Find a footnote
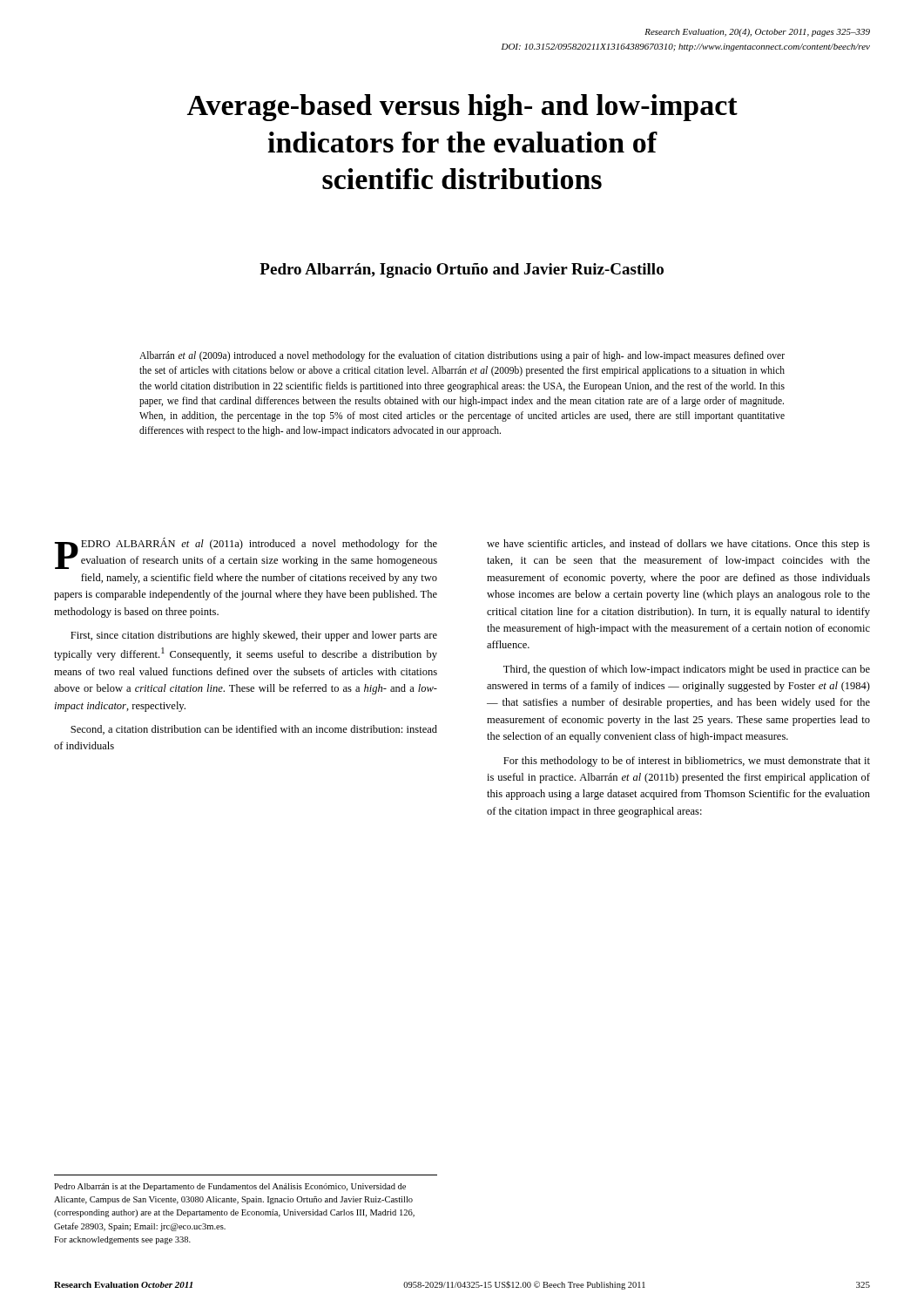This screenshot has height=1307, width=924. pyautogui.click(x=234, y=1213)
